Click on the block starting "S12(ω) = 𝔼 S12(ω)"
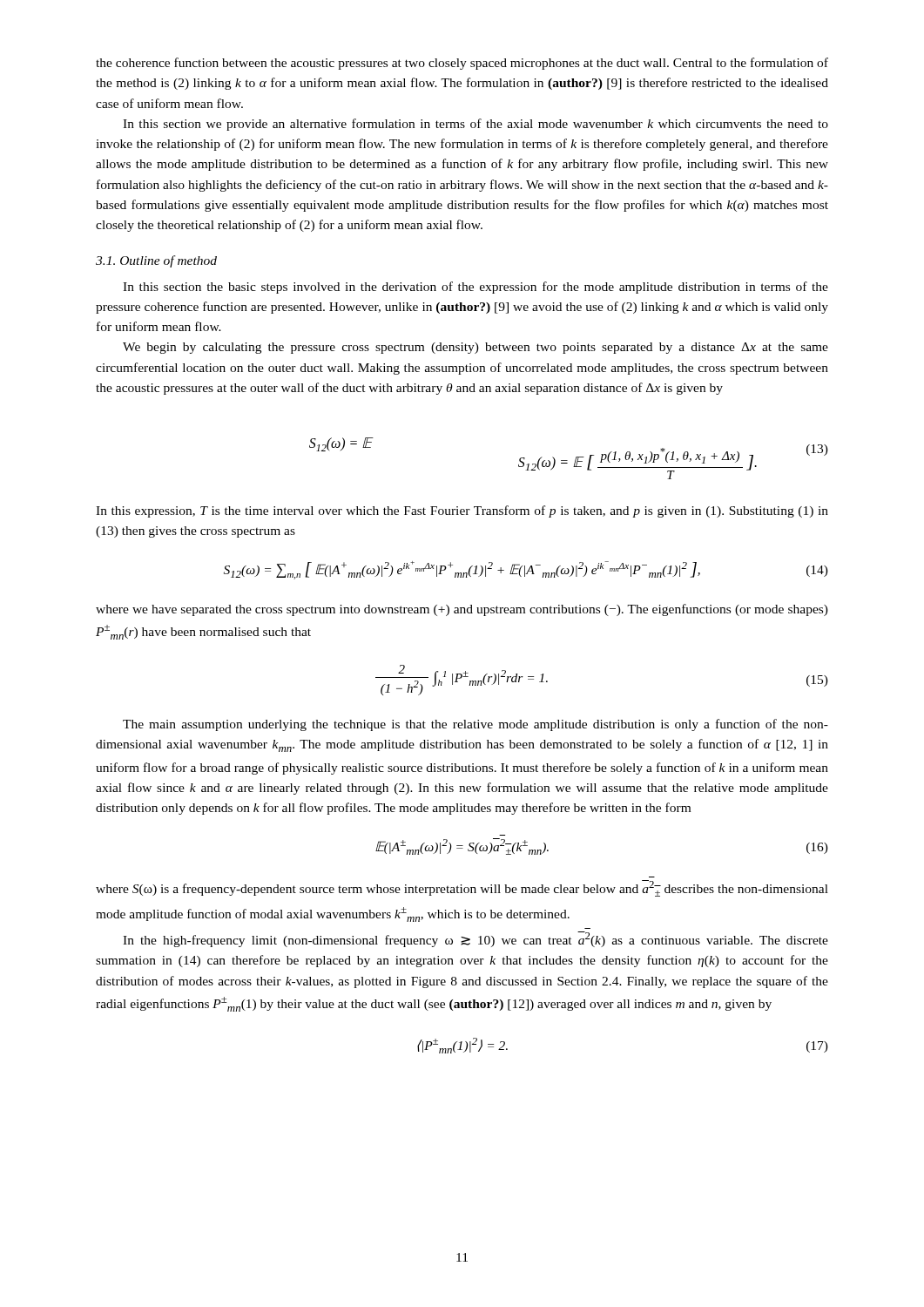 tap(497, 449)
